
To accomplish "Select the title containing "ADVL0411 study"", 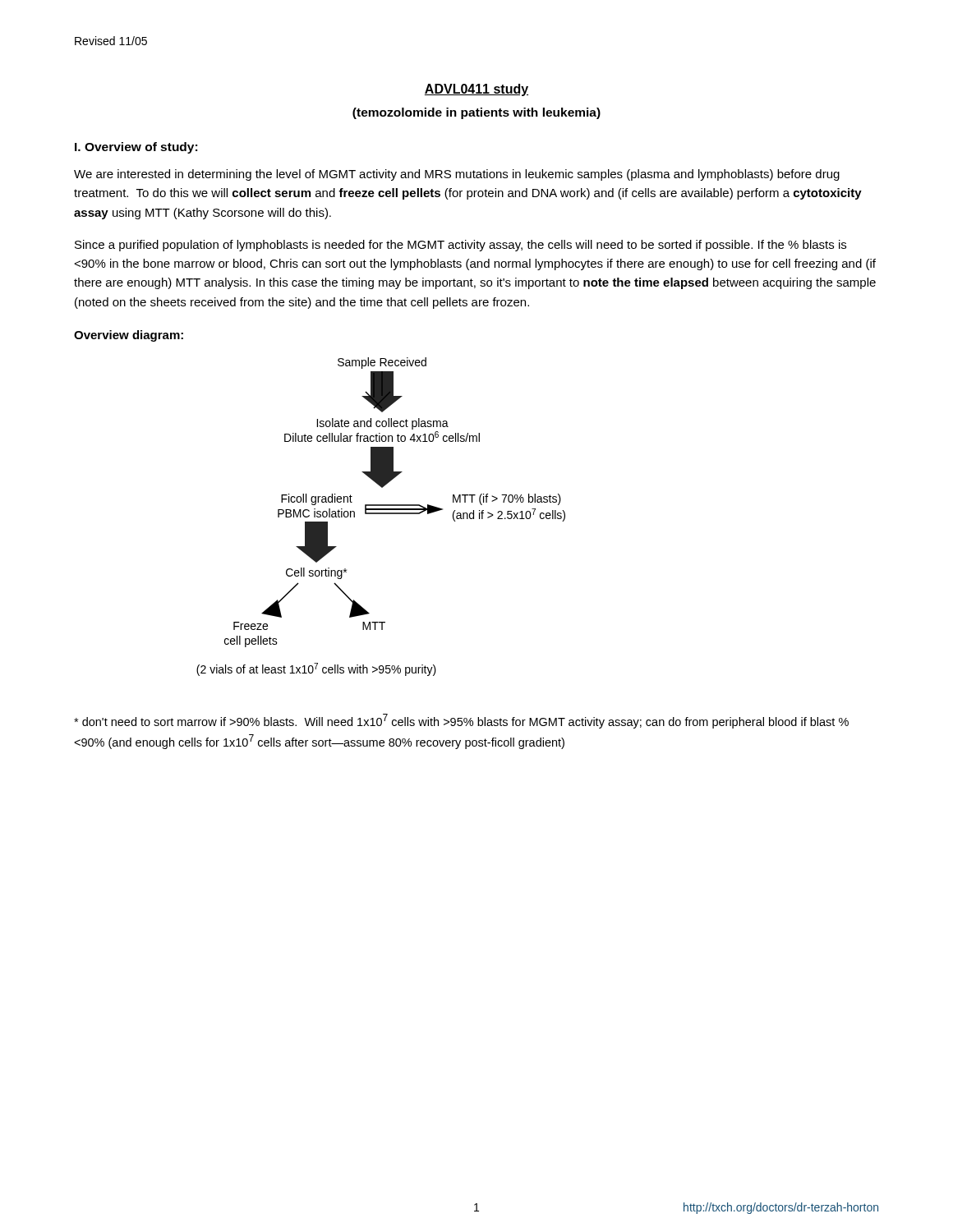I will pyautogui.click(x=476, y=89).
